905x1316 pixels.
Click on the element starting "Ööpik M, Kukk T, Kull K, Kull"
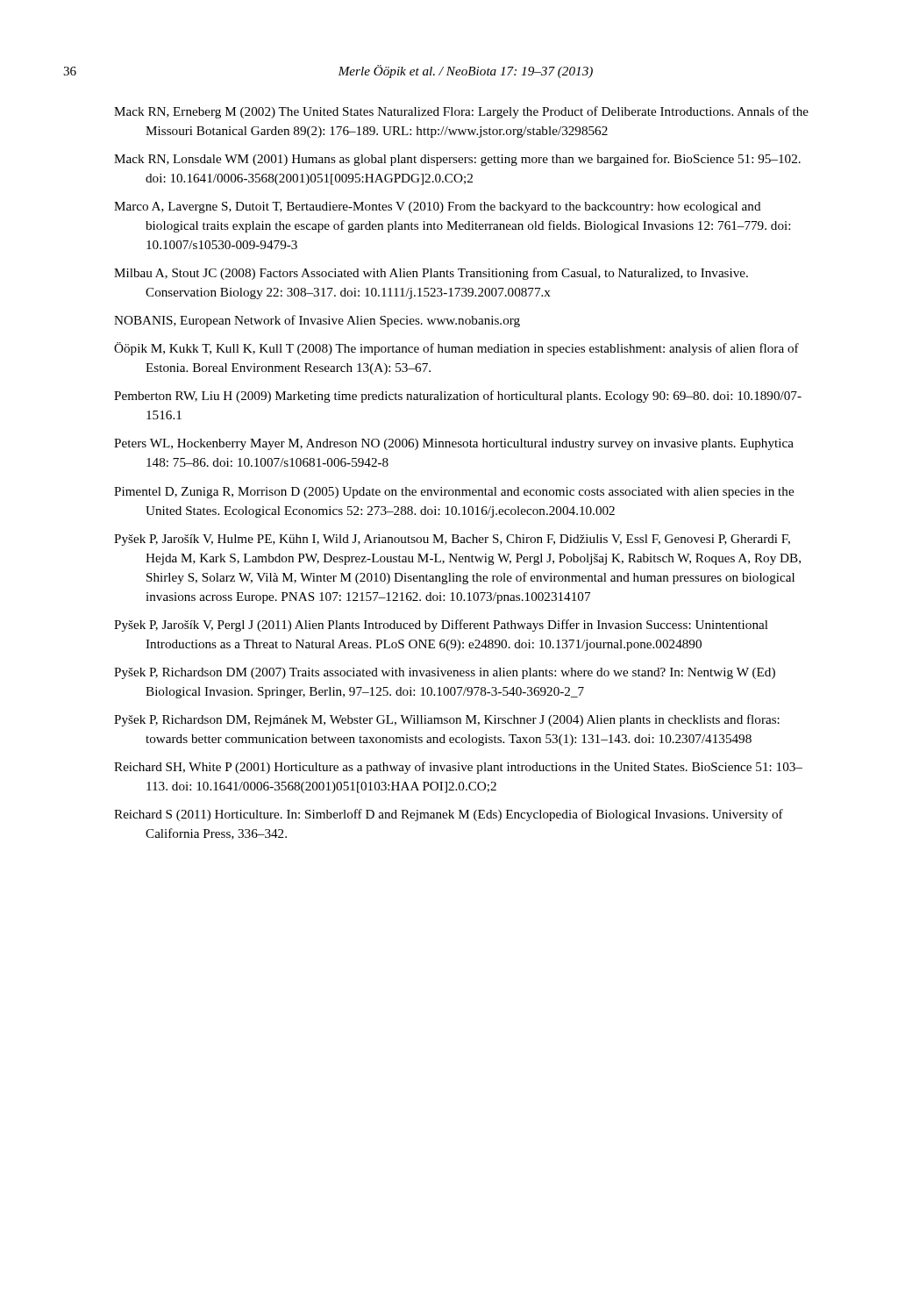(x=456, y=358)
